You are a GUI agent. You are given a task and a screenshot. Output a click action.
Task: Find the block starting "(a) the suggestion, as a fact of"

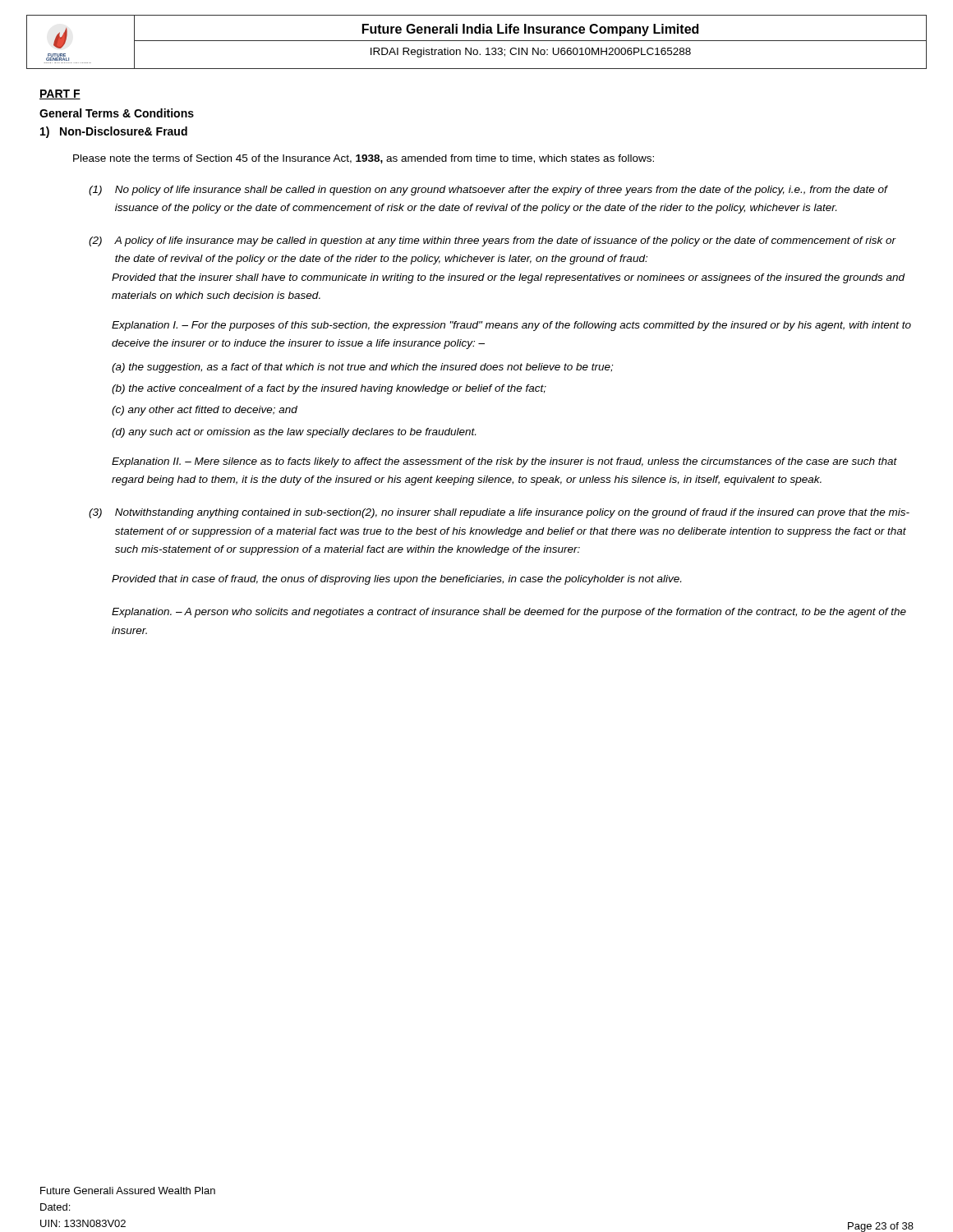point(363,367)
